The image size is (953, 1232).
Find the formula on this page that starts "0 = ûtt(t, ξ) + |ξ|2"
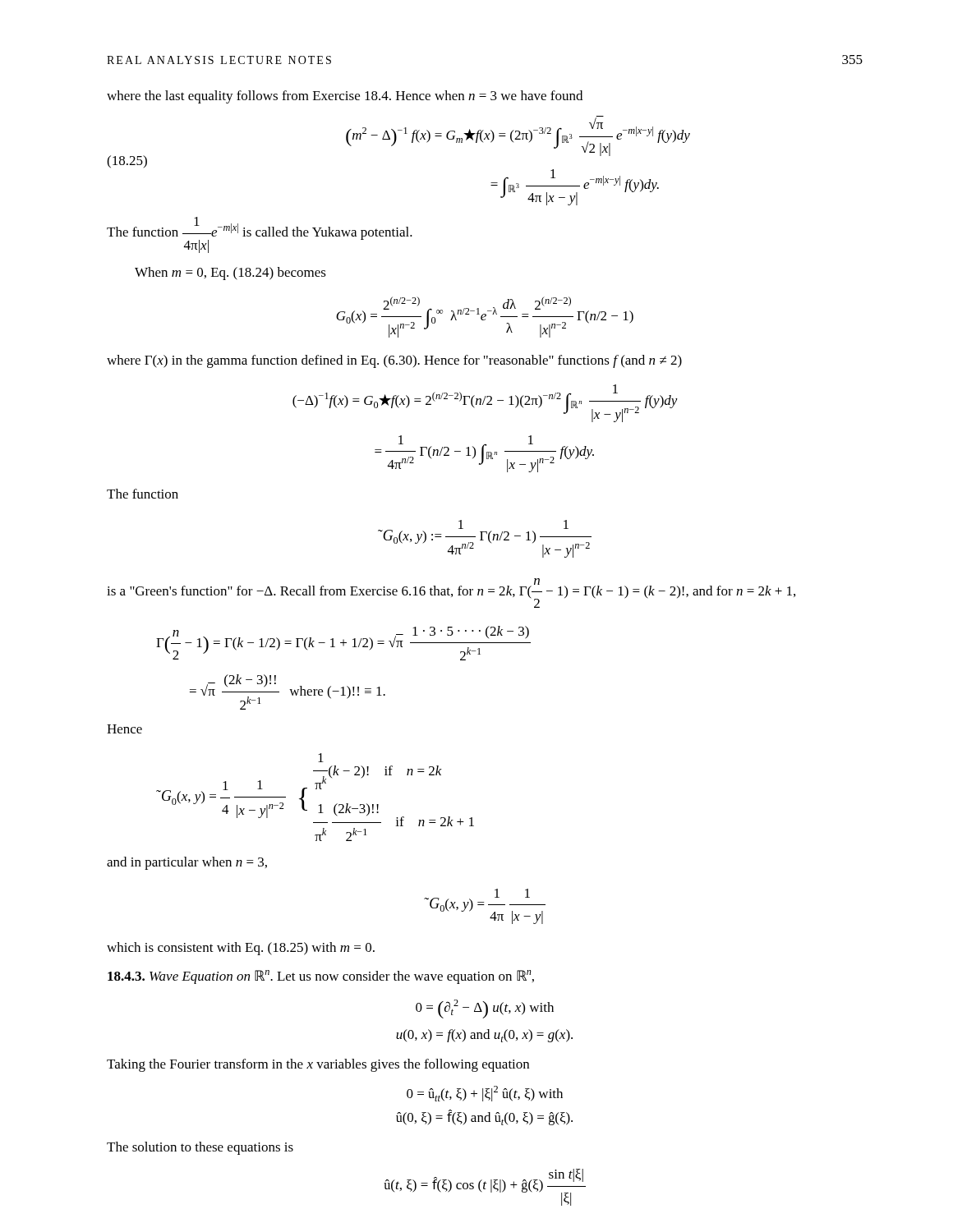click(485, 1106)
